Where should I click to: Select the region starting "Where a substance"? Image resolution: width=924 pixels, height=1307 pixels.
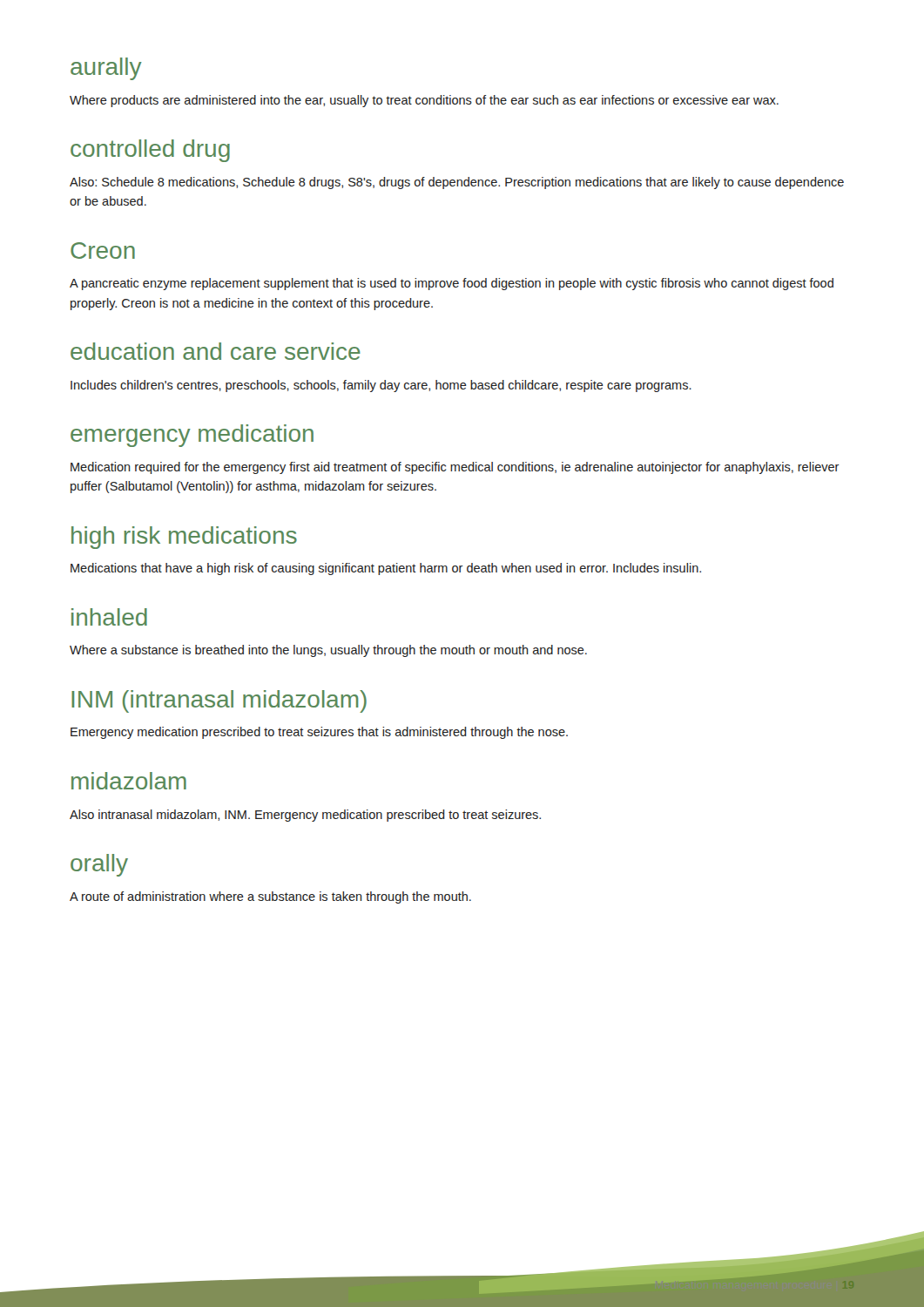pyautogui.click(x=462, y=650)
